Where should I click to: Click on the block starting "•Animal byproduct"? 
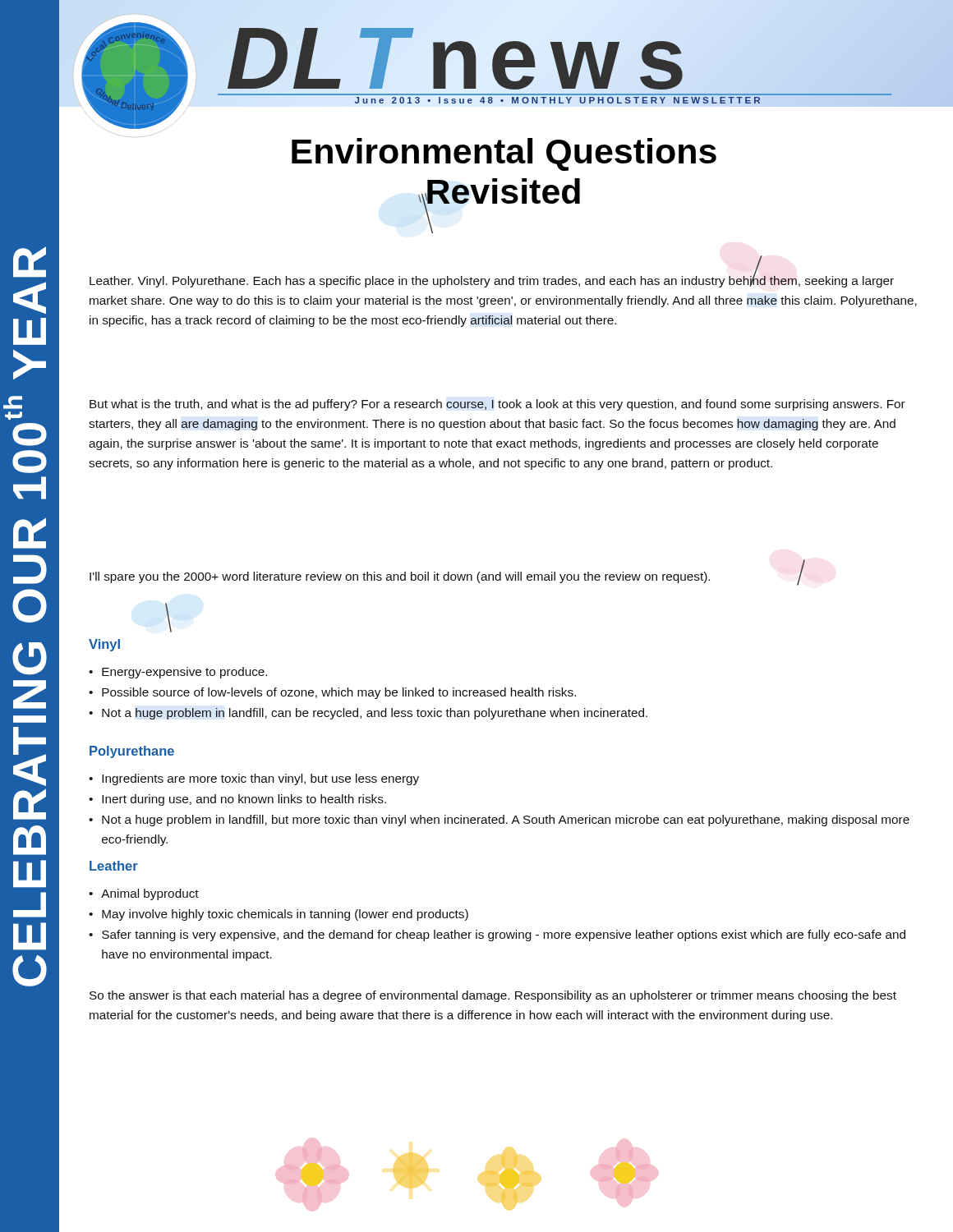(144, 893)
